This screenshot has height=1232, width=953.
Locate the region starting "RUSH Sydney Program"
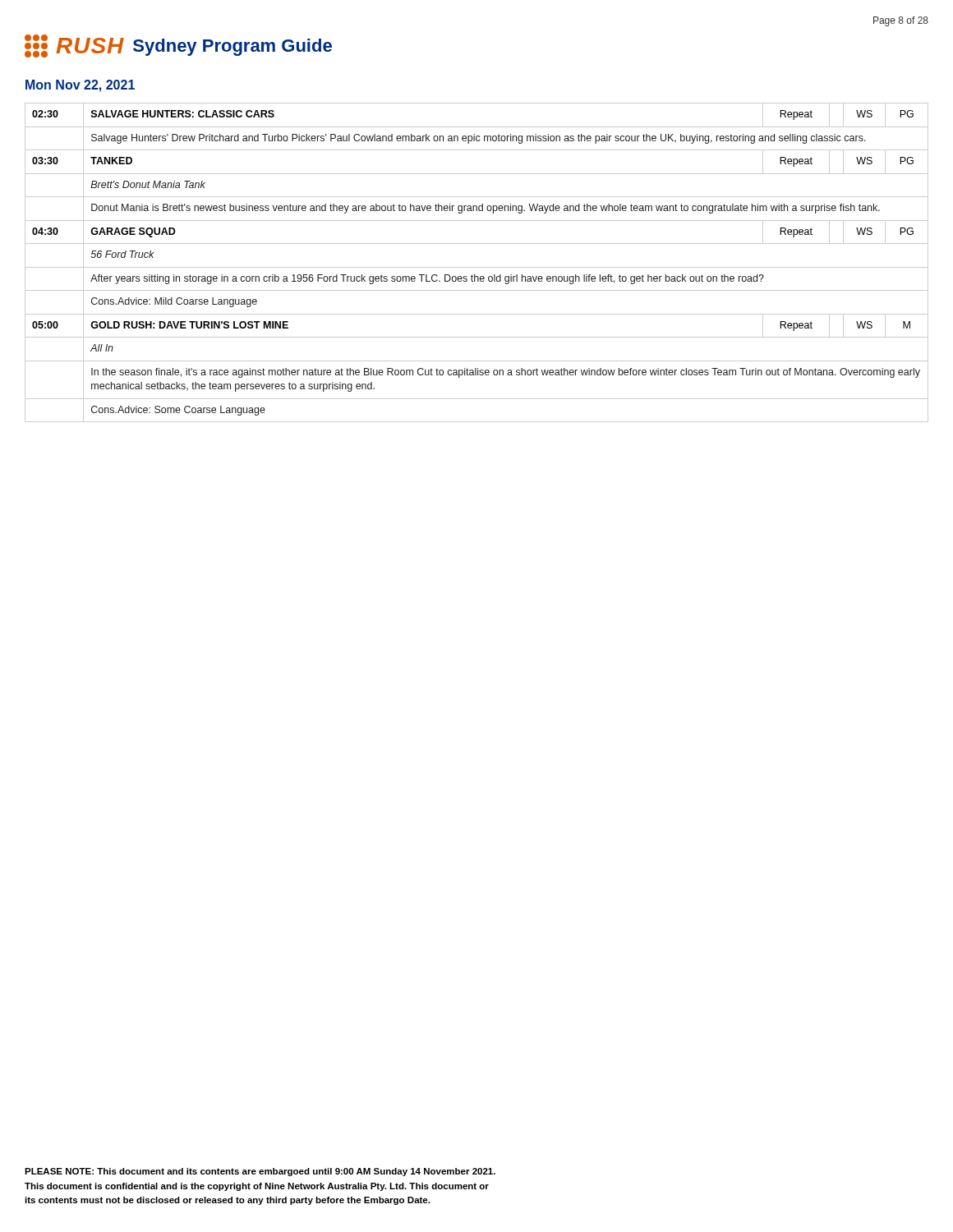(179, 46)
